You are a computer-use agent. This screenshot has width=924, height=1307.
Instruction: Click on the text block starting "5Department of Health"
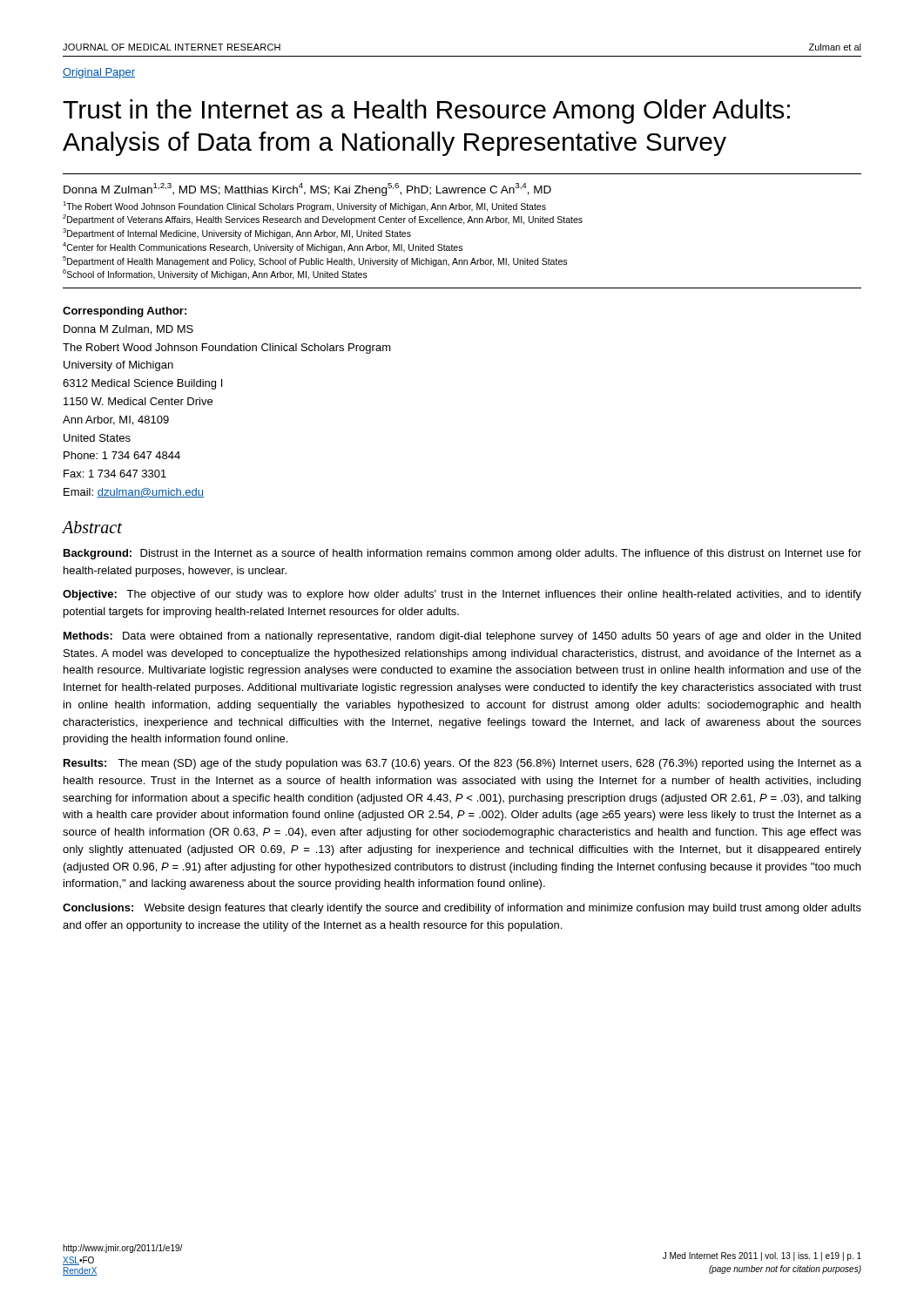315,260
